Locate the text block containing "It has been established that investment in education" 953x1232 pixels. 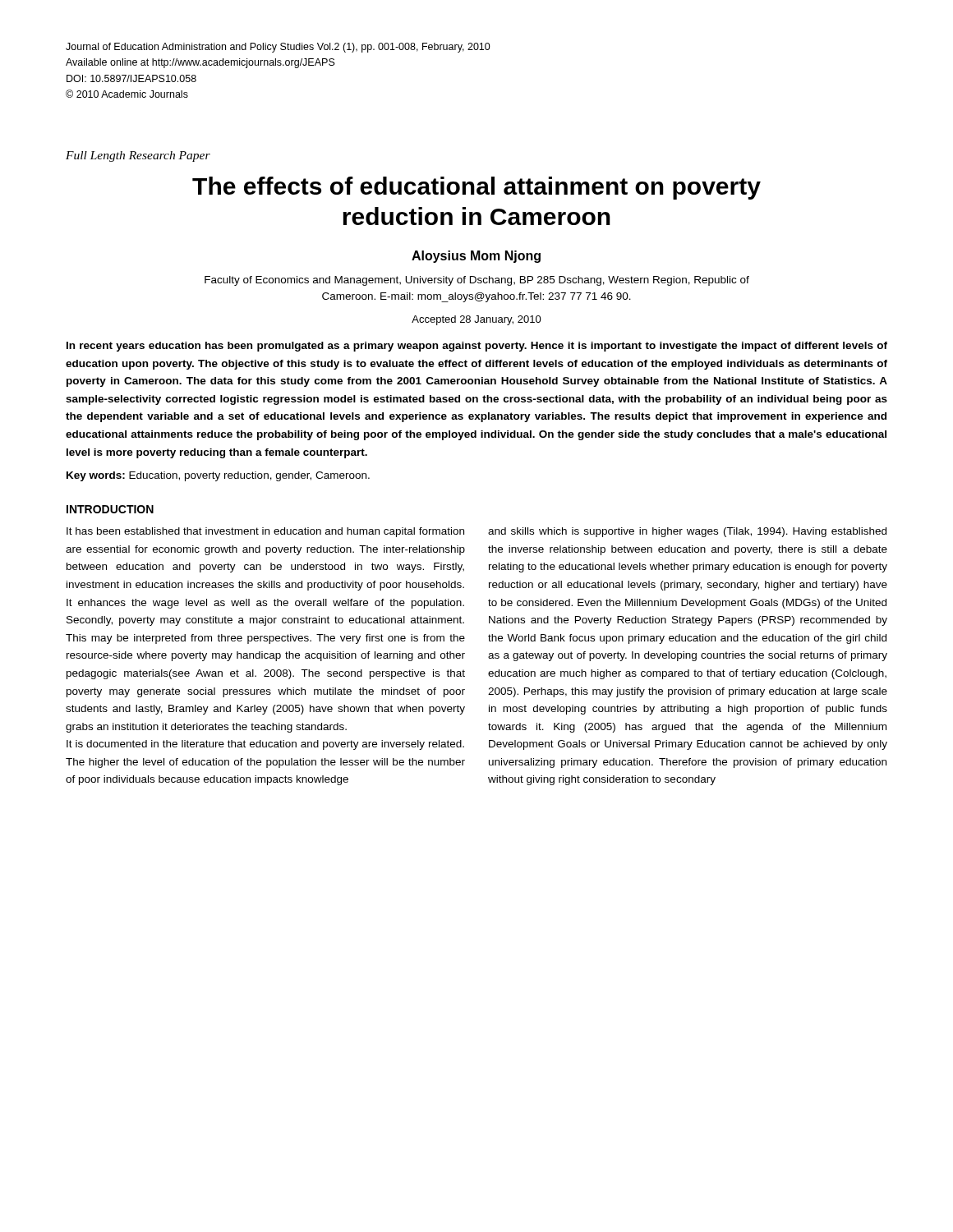tap(265, 655)
